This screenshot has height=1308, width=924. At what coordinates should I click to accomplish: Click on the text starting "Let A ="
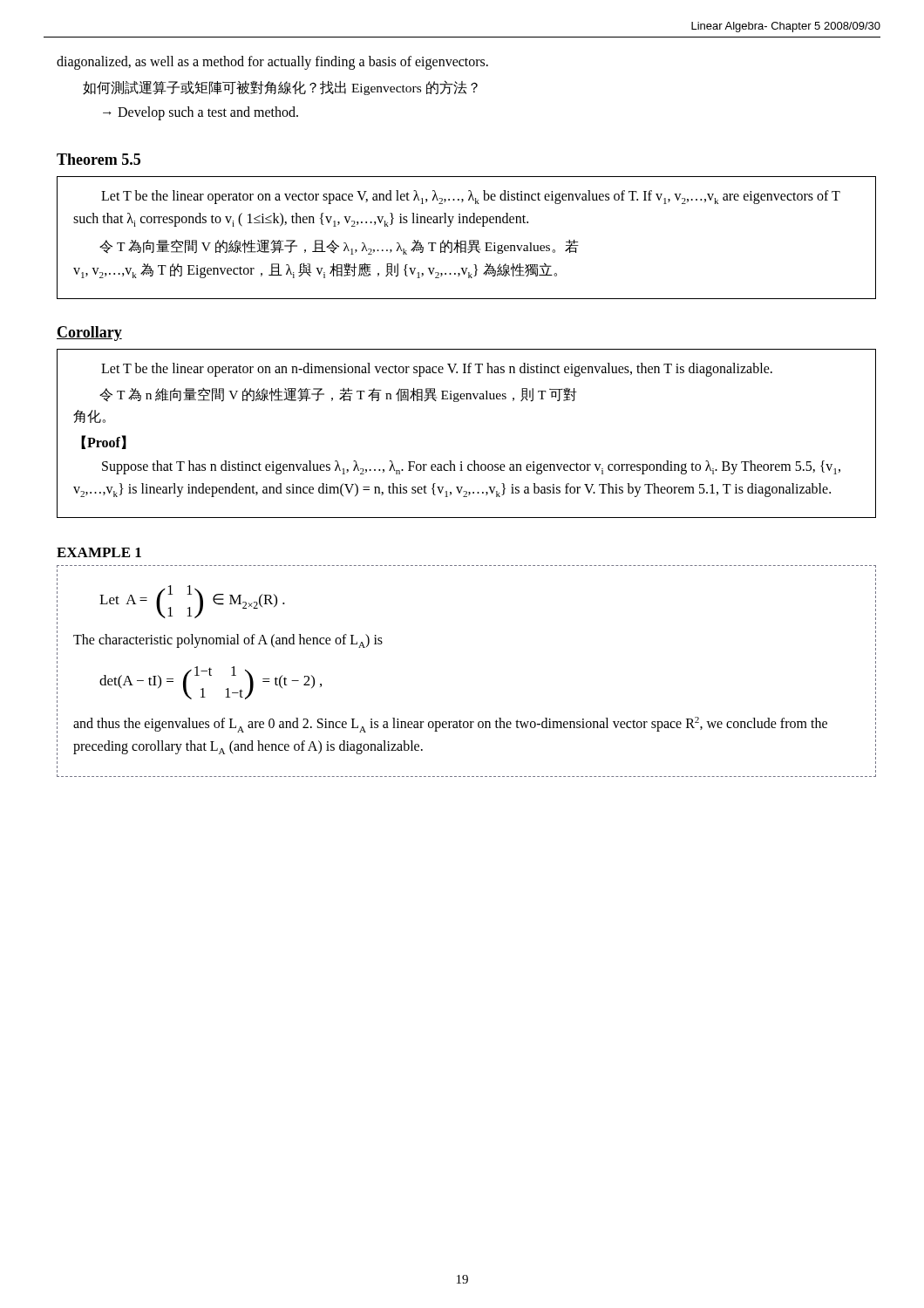(x=192, y=601)
